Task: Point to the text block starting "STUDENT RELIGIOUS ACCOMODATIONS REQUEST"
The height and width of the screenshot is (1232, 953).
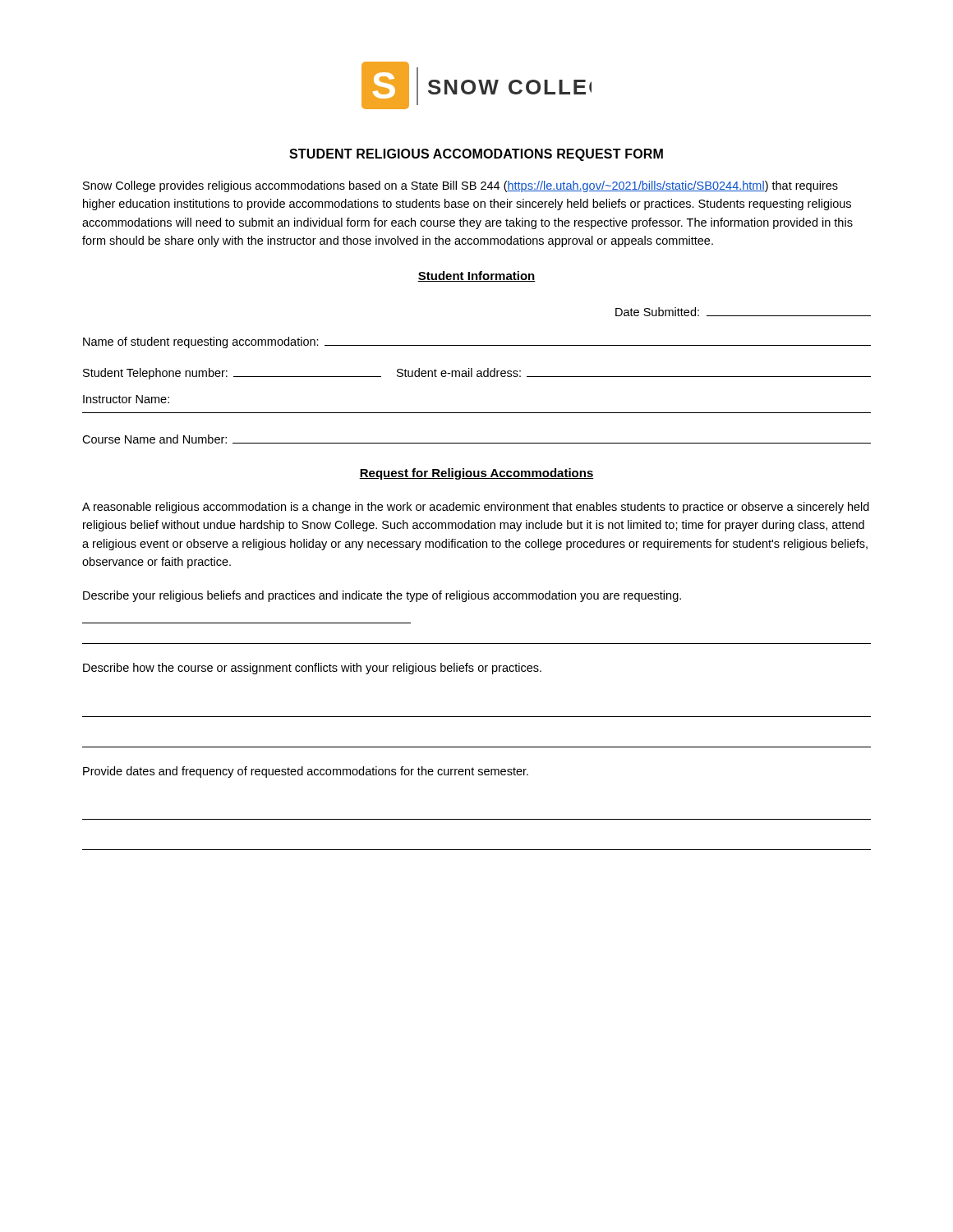Action: point(476,154)
